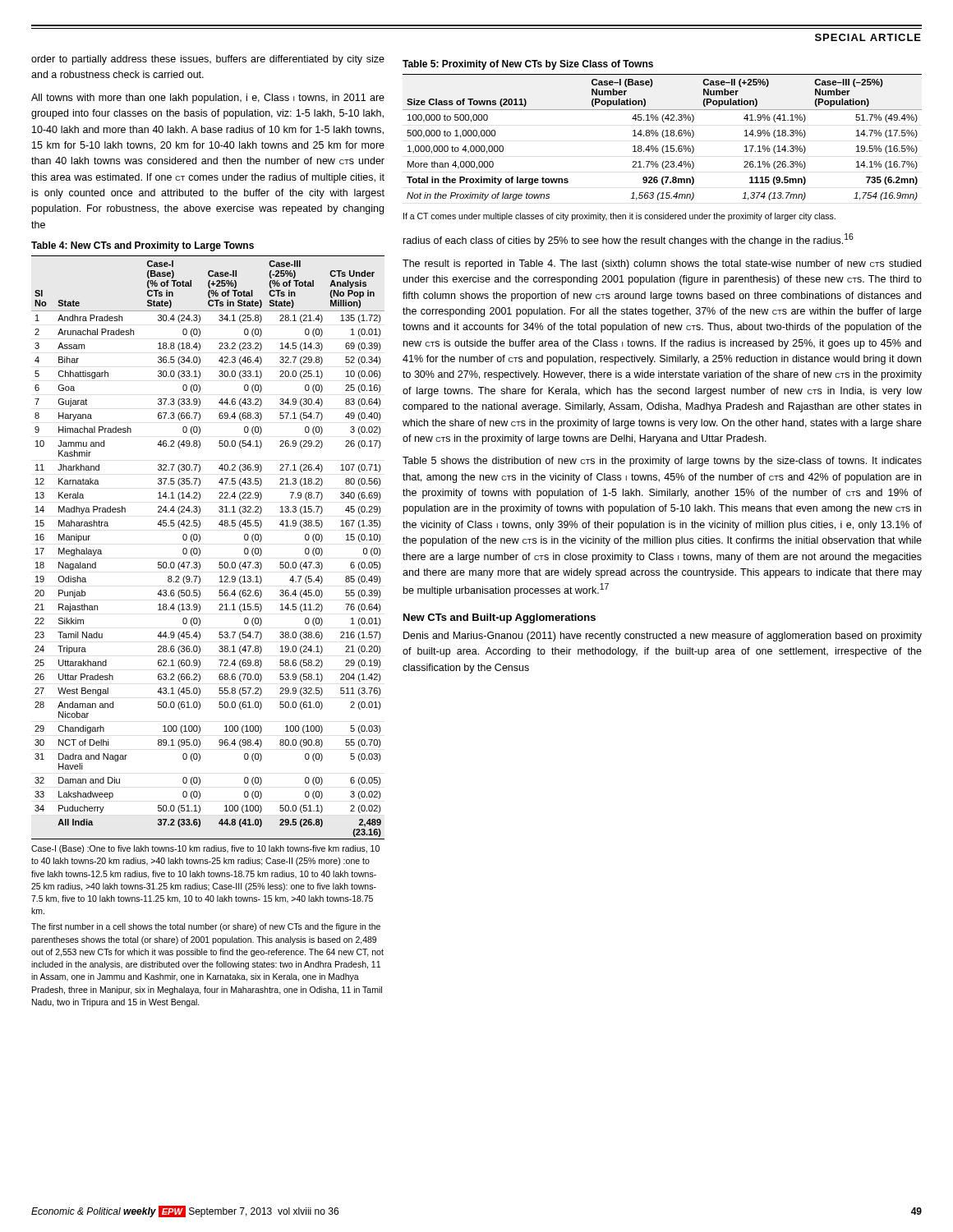Find the table that mentions "Case-II (+25%) (% of"
Screen dimensions: 1232x953
tap(208, 548)
